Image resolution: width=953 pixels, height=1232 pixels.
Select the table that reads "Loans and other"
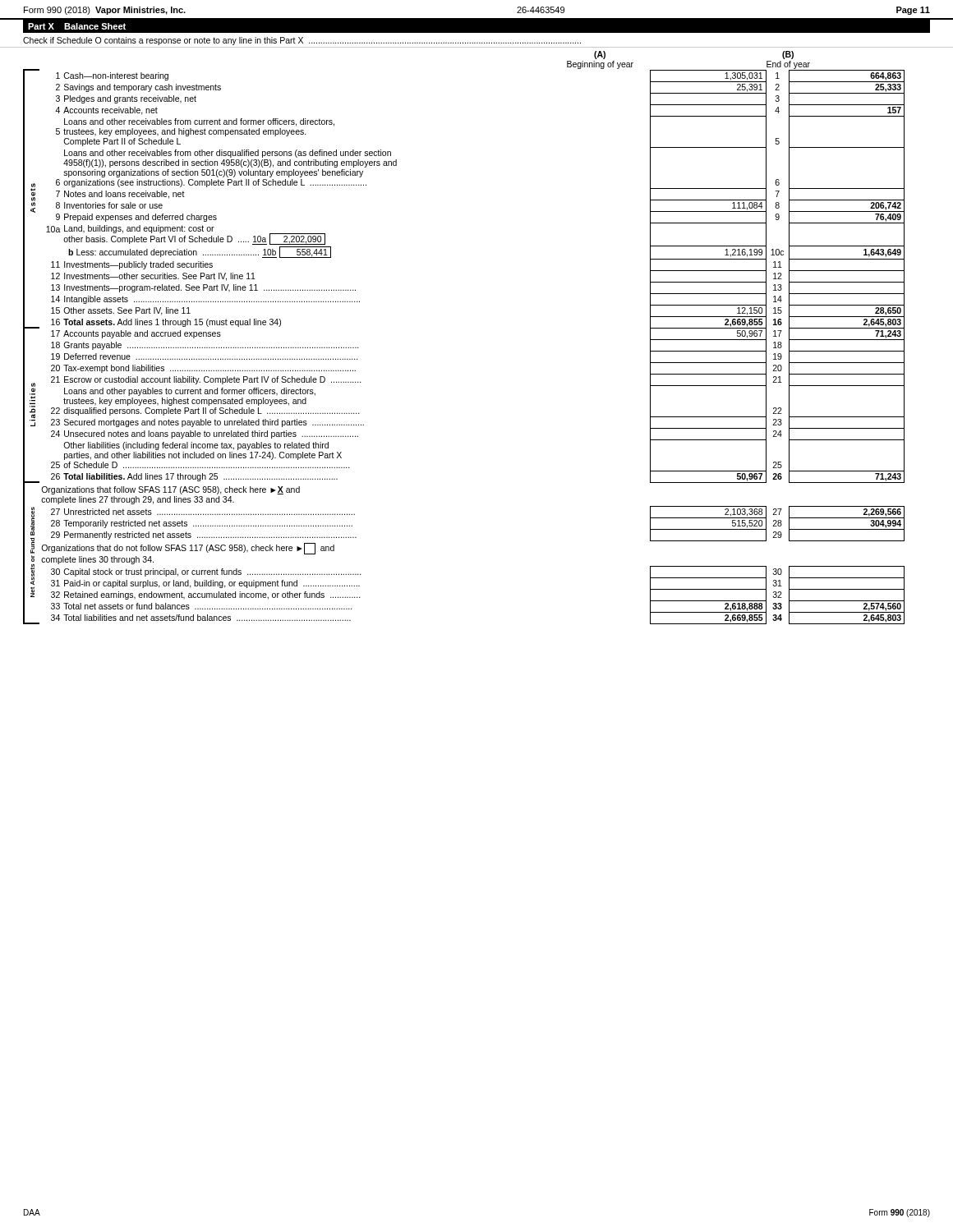[476, 347]
